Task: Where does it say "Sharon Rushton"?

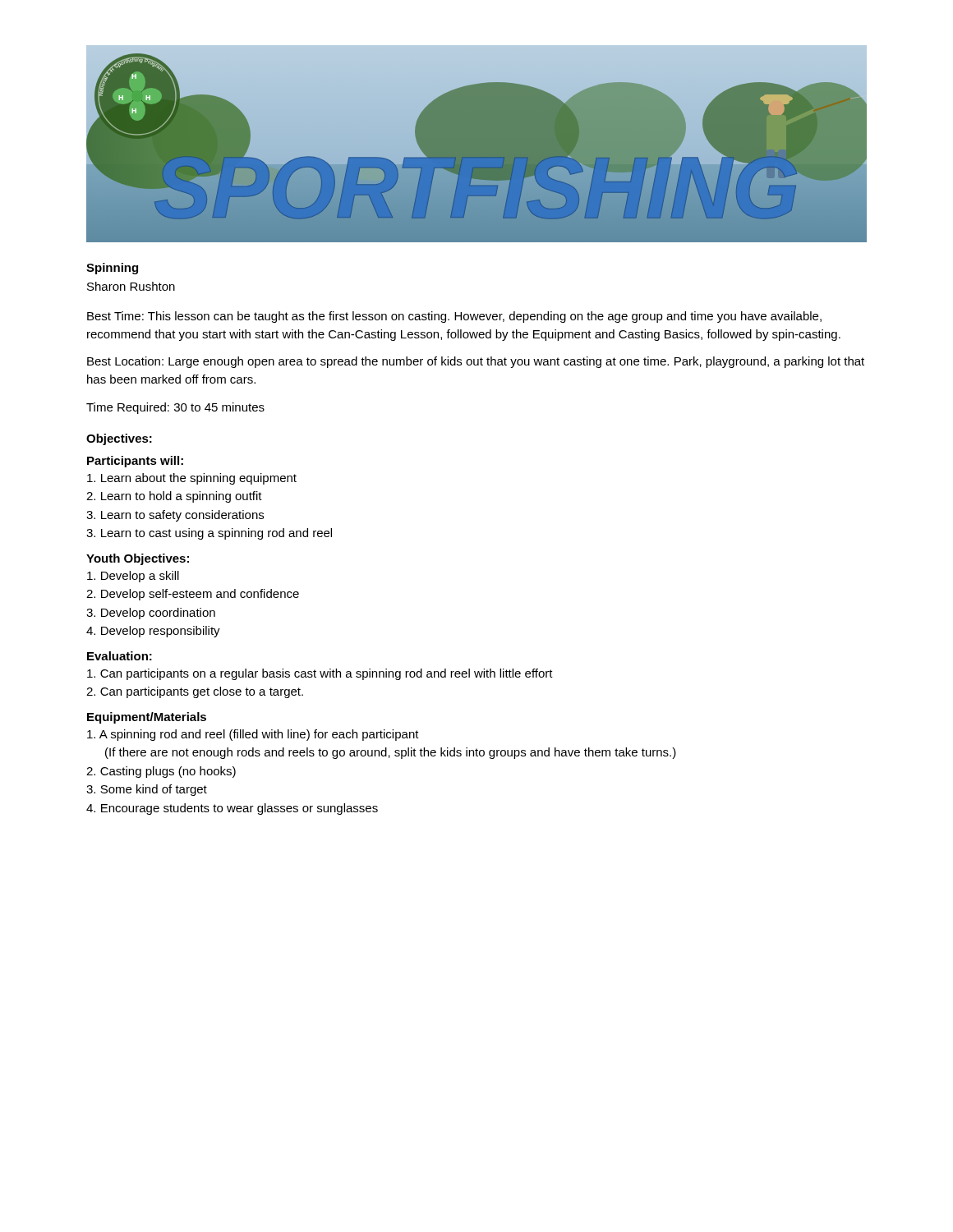Action: 131,286
